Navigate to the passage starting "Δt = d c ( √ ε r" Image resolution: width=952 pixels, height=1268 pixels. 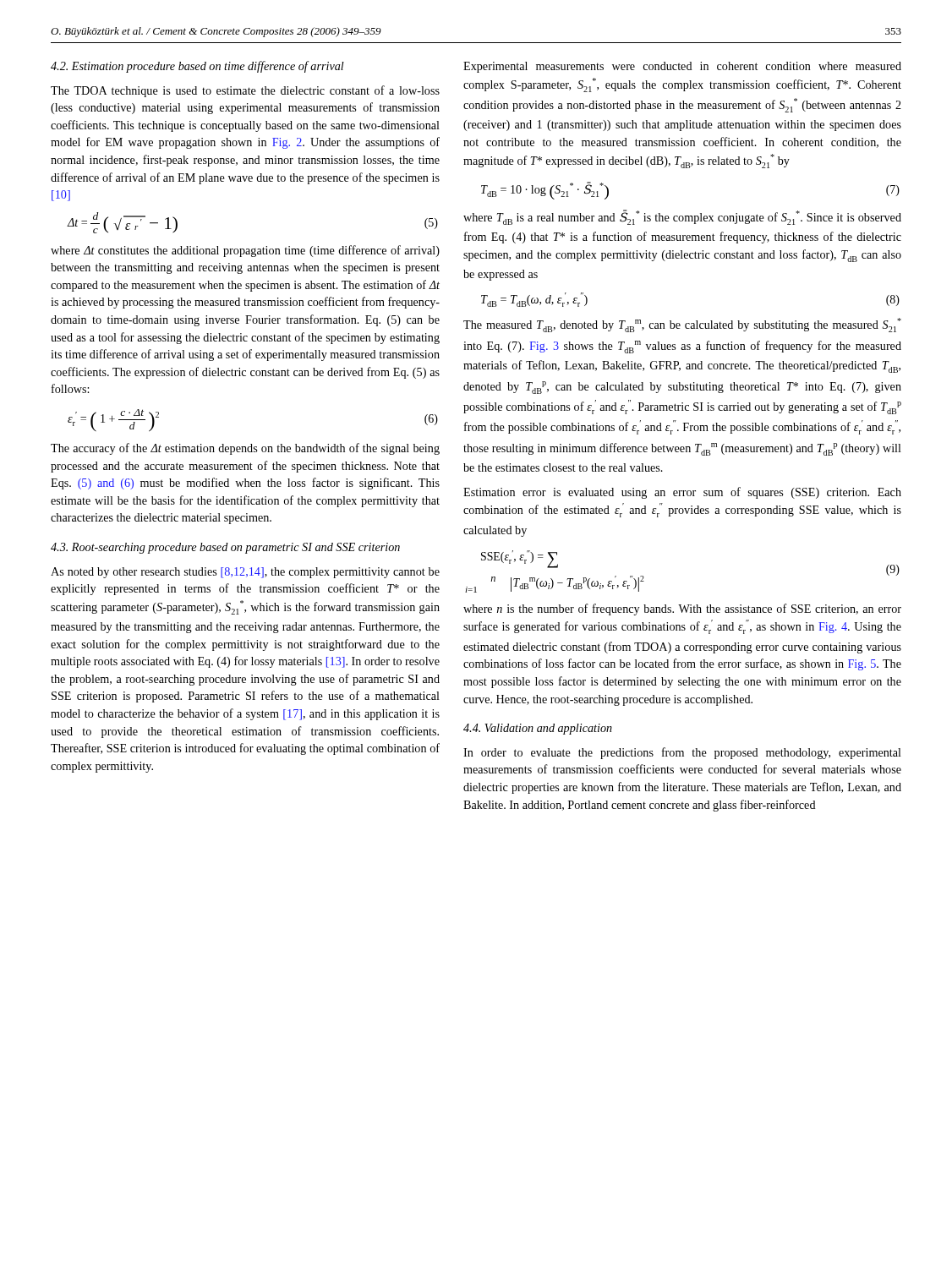(120, 223)
